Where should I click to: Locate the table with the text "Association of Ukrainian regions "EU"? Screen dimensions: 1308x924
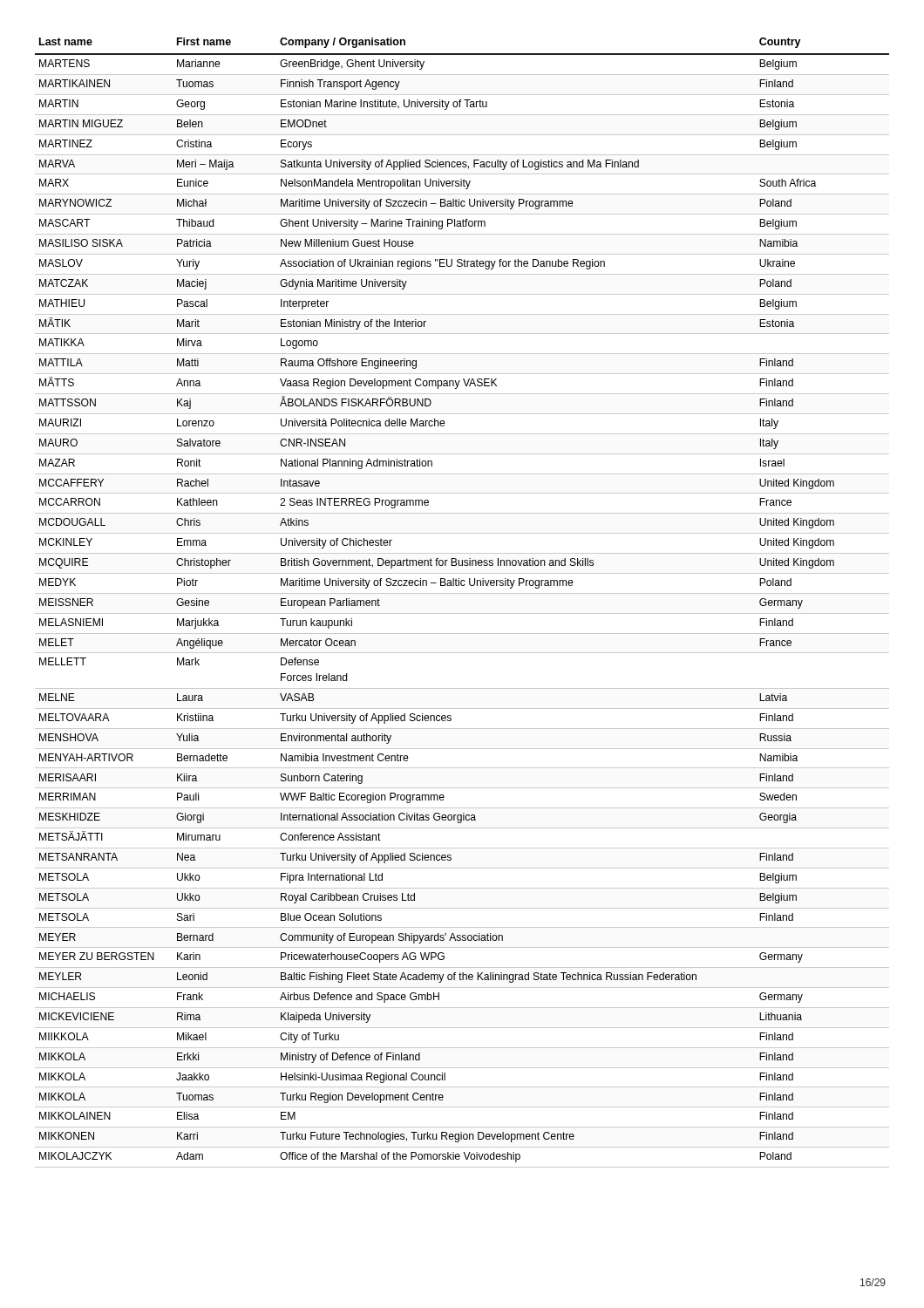[462, 599]
